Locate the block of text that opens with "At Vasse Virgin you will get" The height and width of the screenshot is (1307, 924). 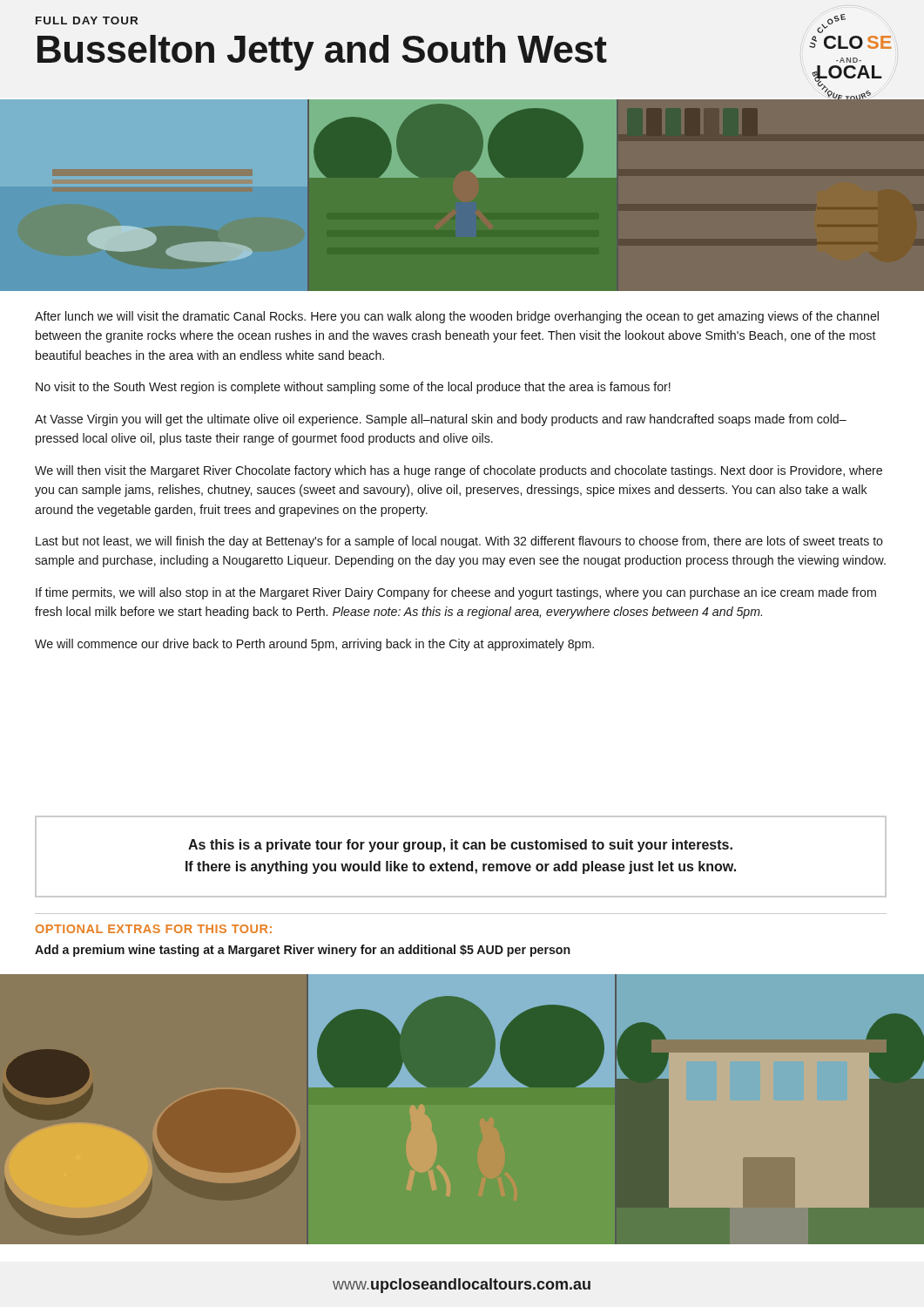441,429
